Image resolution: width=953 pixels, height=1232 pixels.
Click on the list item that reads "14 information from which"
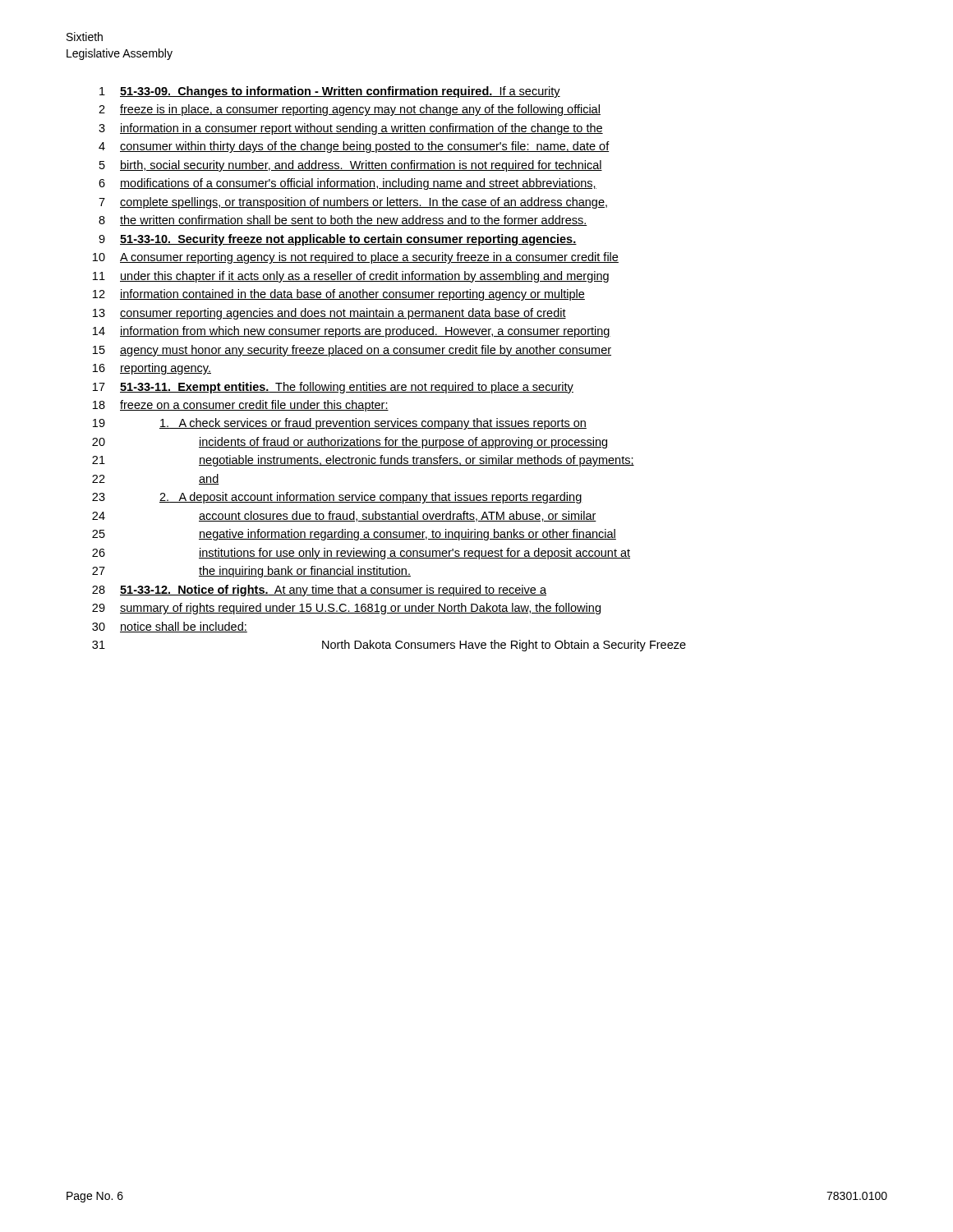click(x=476, y=331)
